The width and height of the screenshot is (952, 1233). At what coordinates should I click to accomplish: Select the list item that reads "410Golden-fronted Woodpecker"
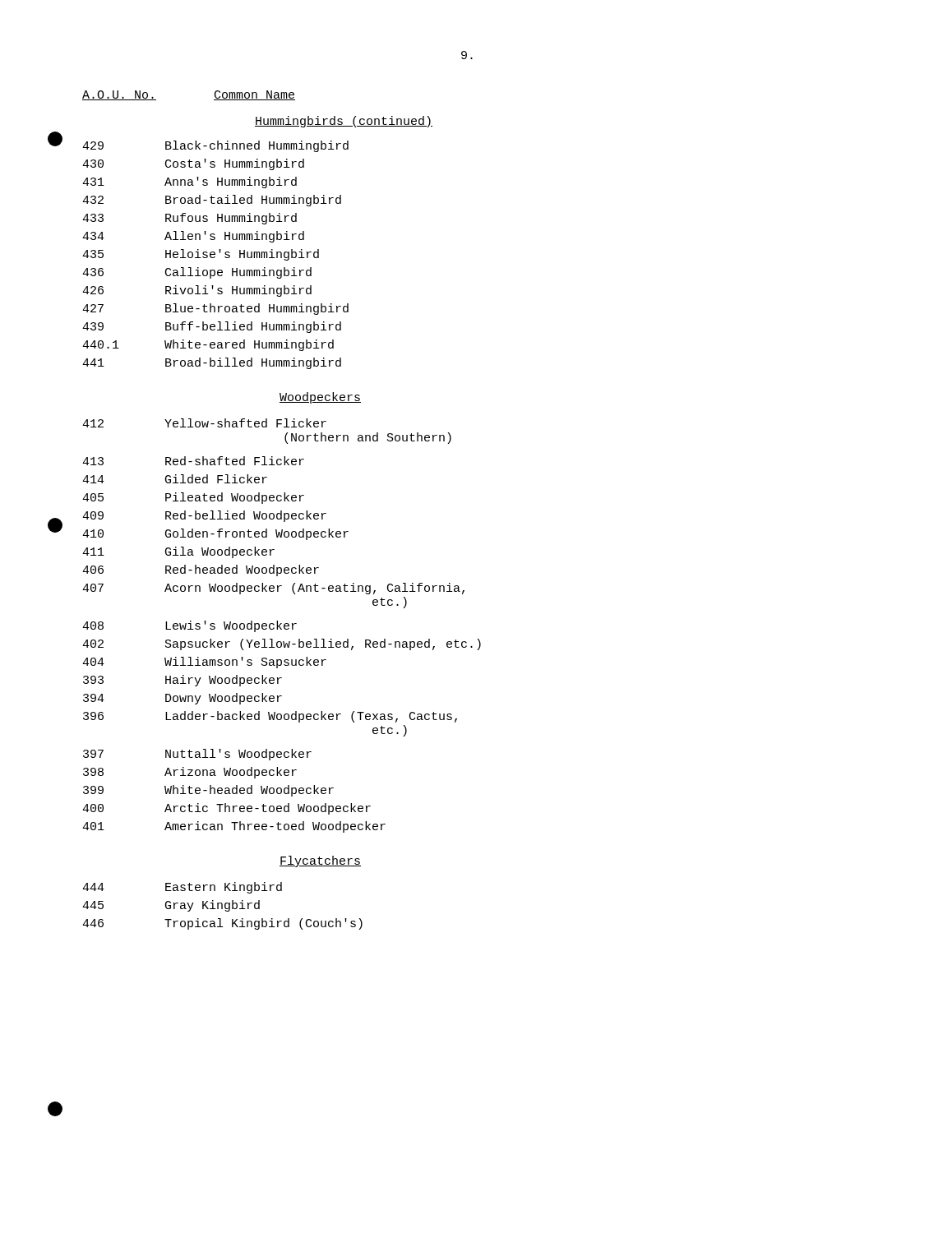[x=216, y=535]
